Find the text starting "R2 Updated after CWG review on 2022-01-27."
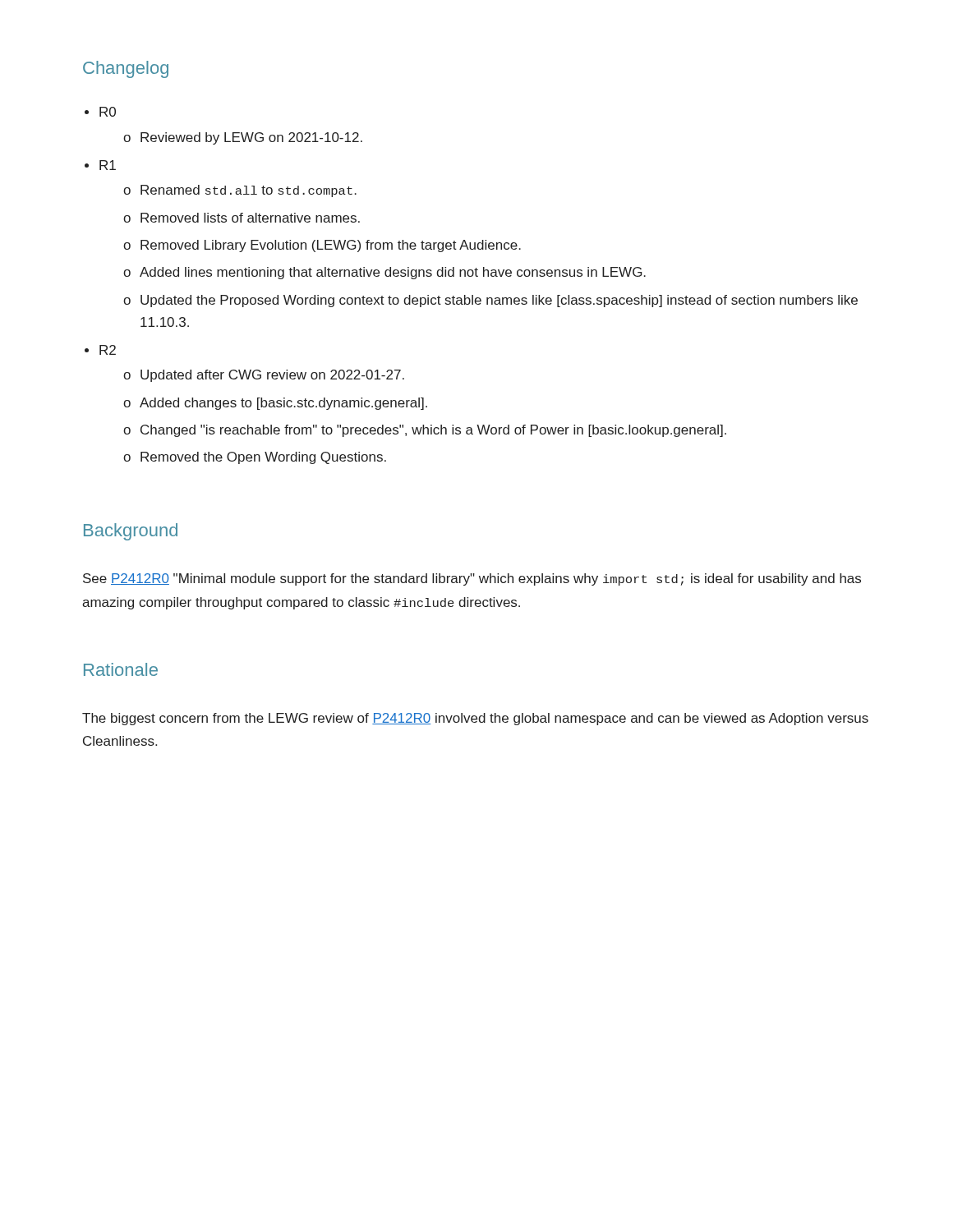The width and height of the screenshot is (953, 1232). tap(108, 350)
